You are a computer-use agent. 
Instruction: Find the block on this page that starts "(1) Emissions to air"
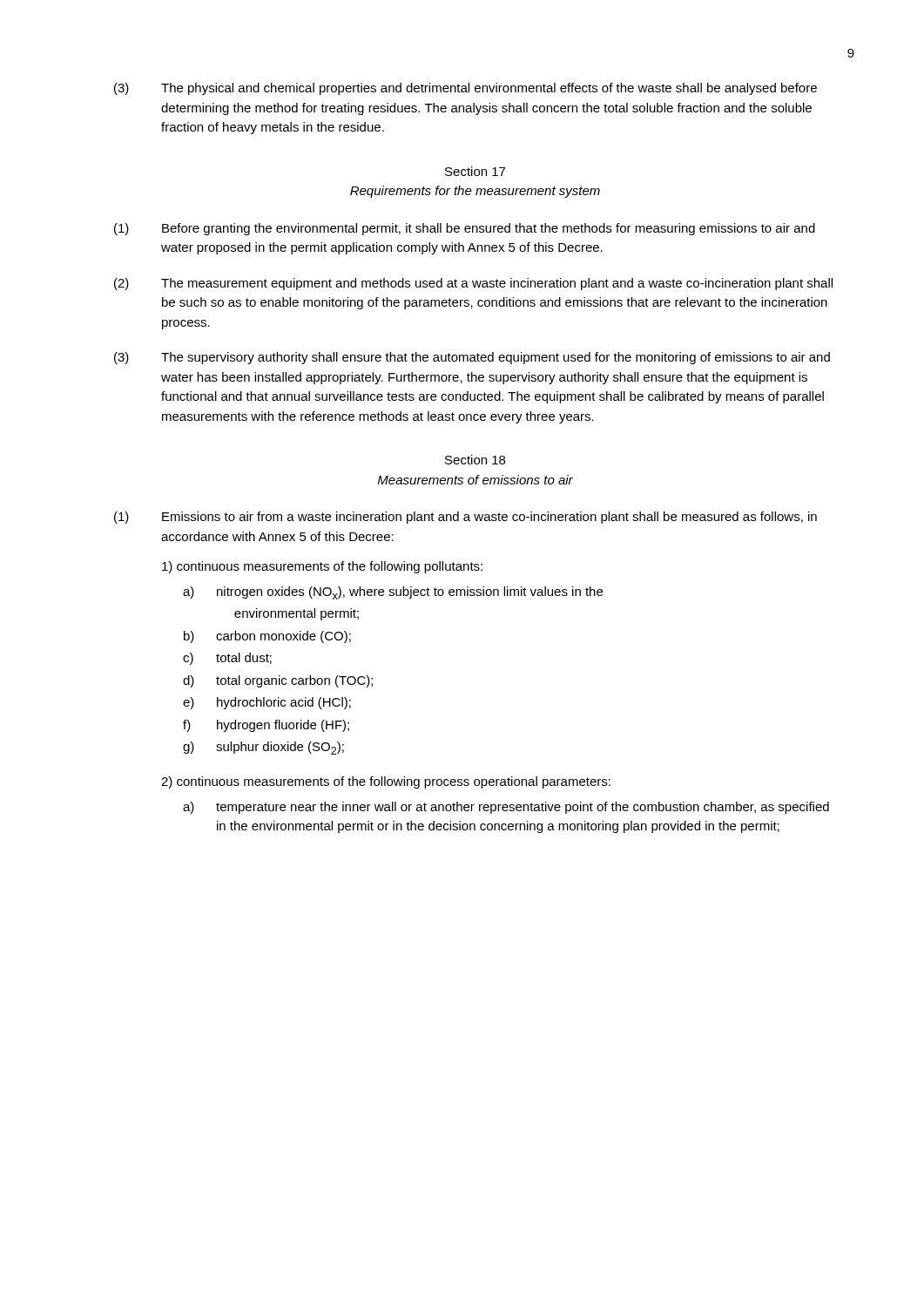coord(475,527)
